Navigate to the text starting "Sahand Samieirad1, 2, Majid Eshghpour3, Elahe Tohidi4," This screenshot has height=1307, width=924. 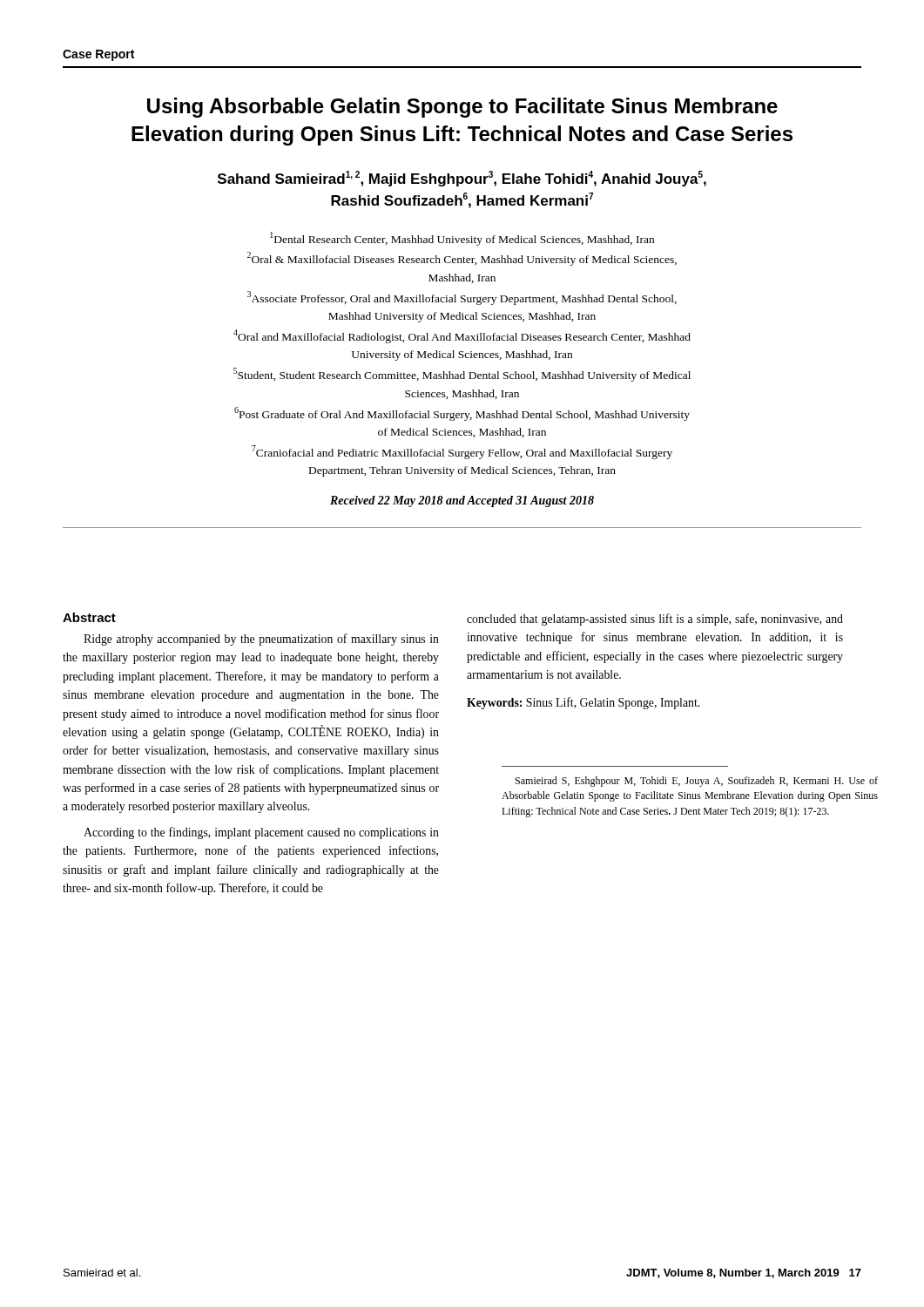click(462, 190)
